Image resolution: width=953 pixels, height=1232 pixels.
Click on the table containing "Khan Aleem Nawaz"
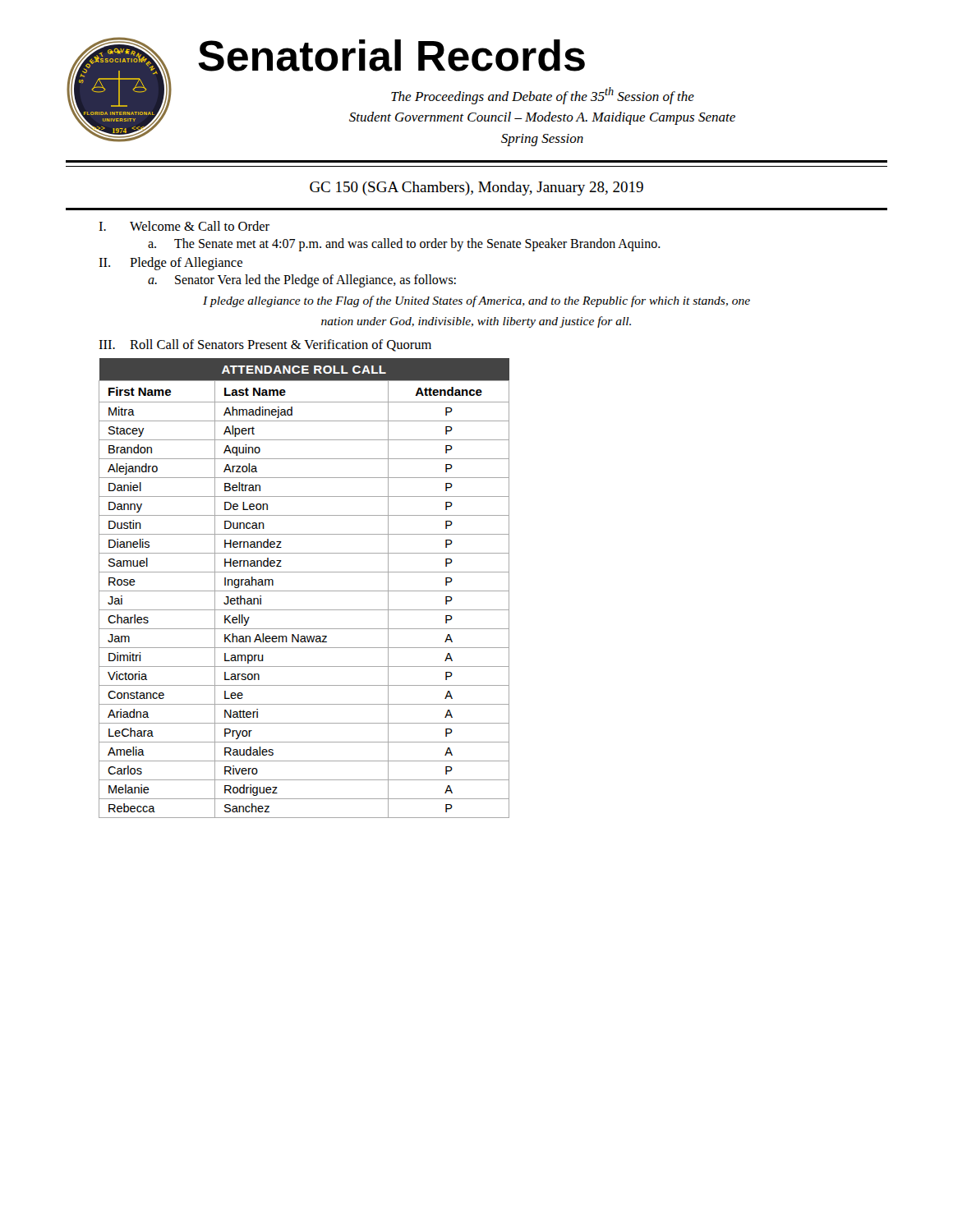(x=493, y=588)
